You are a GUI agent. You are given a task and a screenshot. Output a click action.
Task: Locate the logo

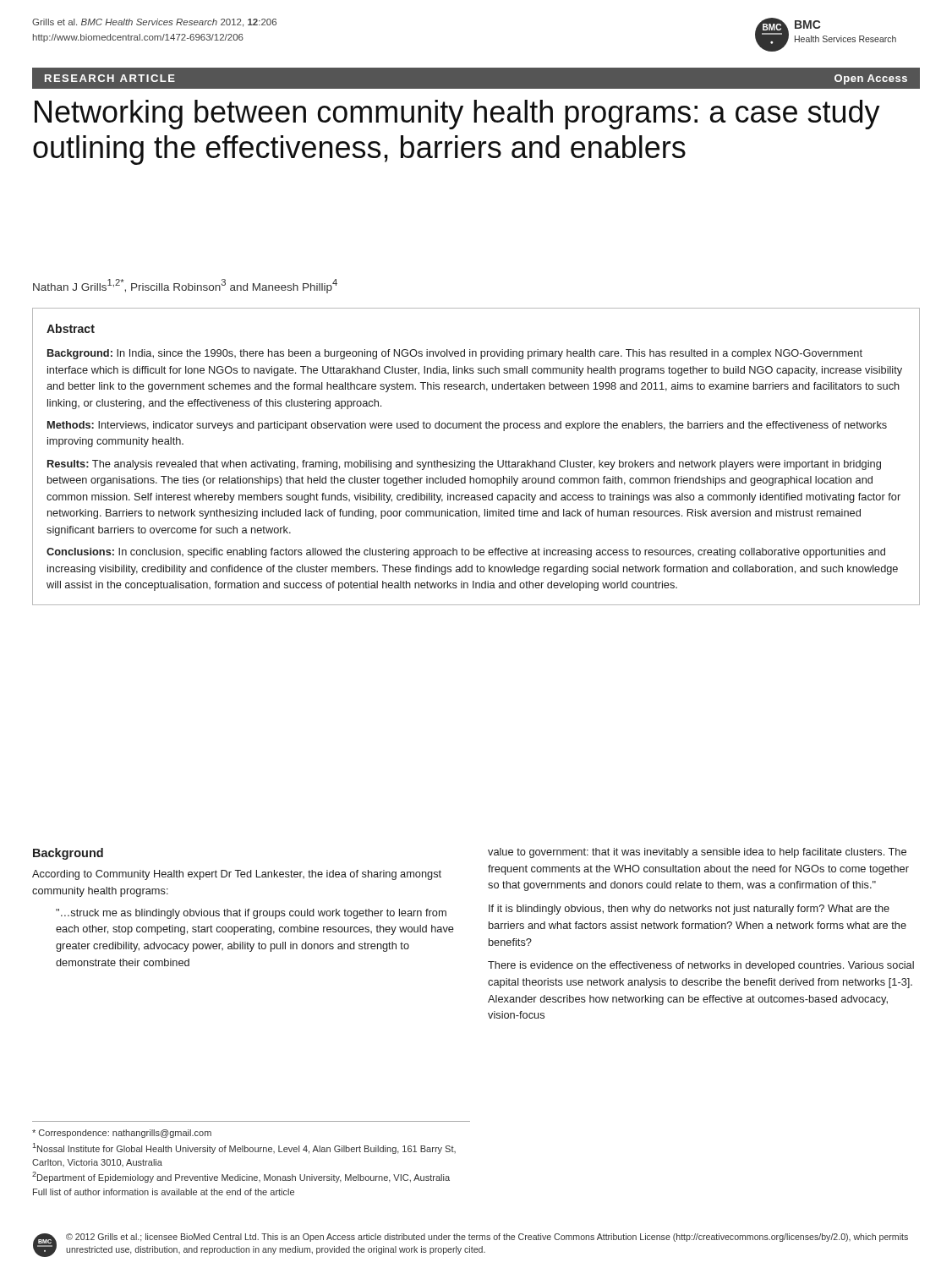pyautogui.click(x=837, y=36)
